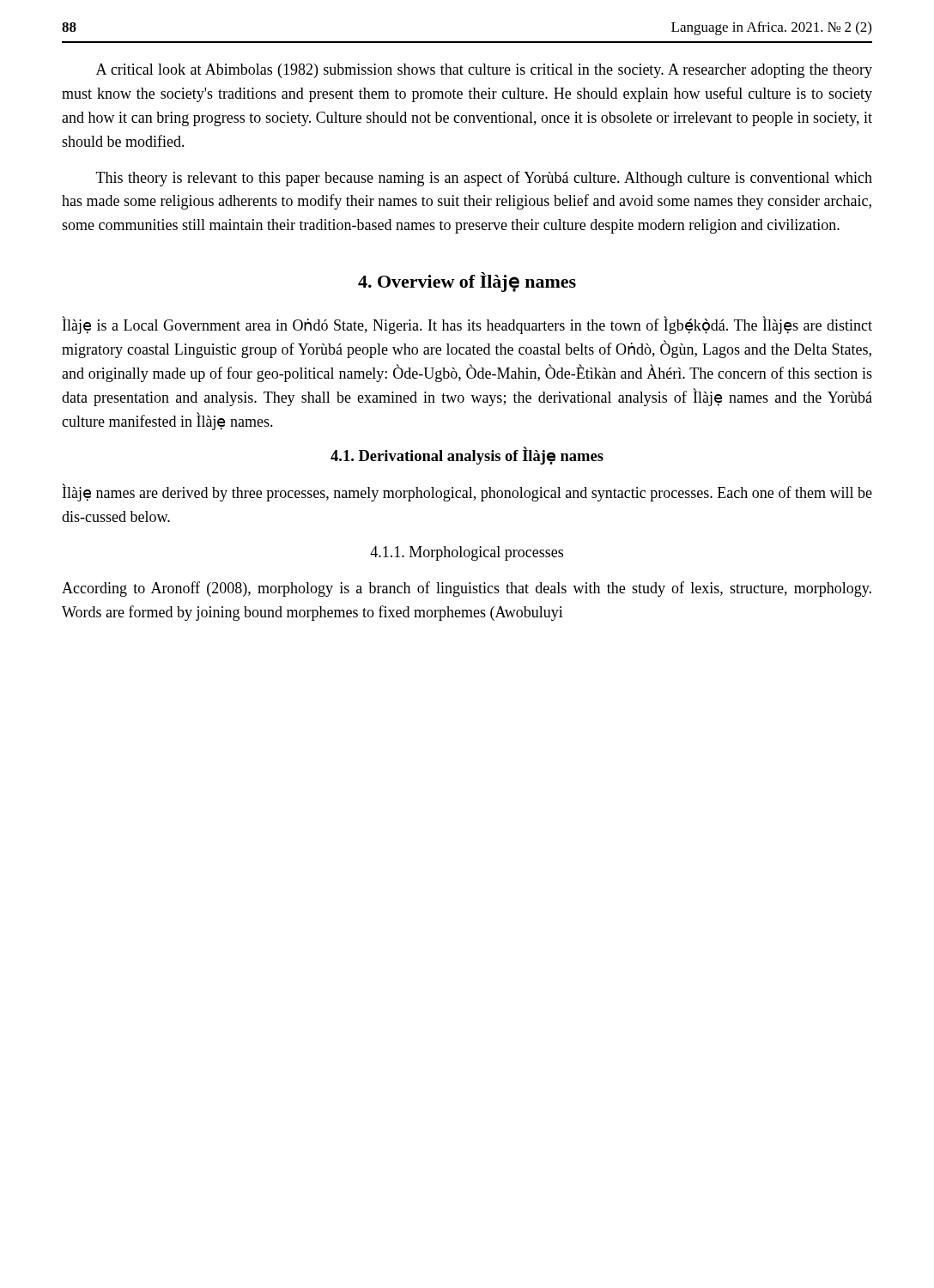Screen dimensions: 1288x934
Task: Select the block starting "A critical look at Abimbolas (1982) submission"
Action: (467, 106)
